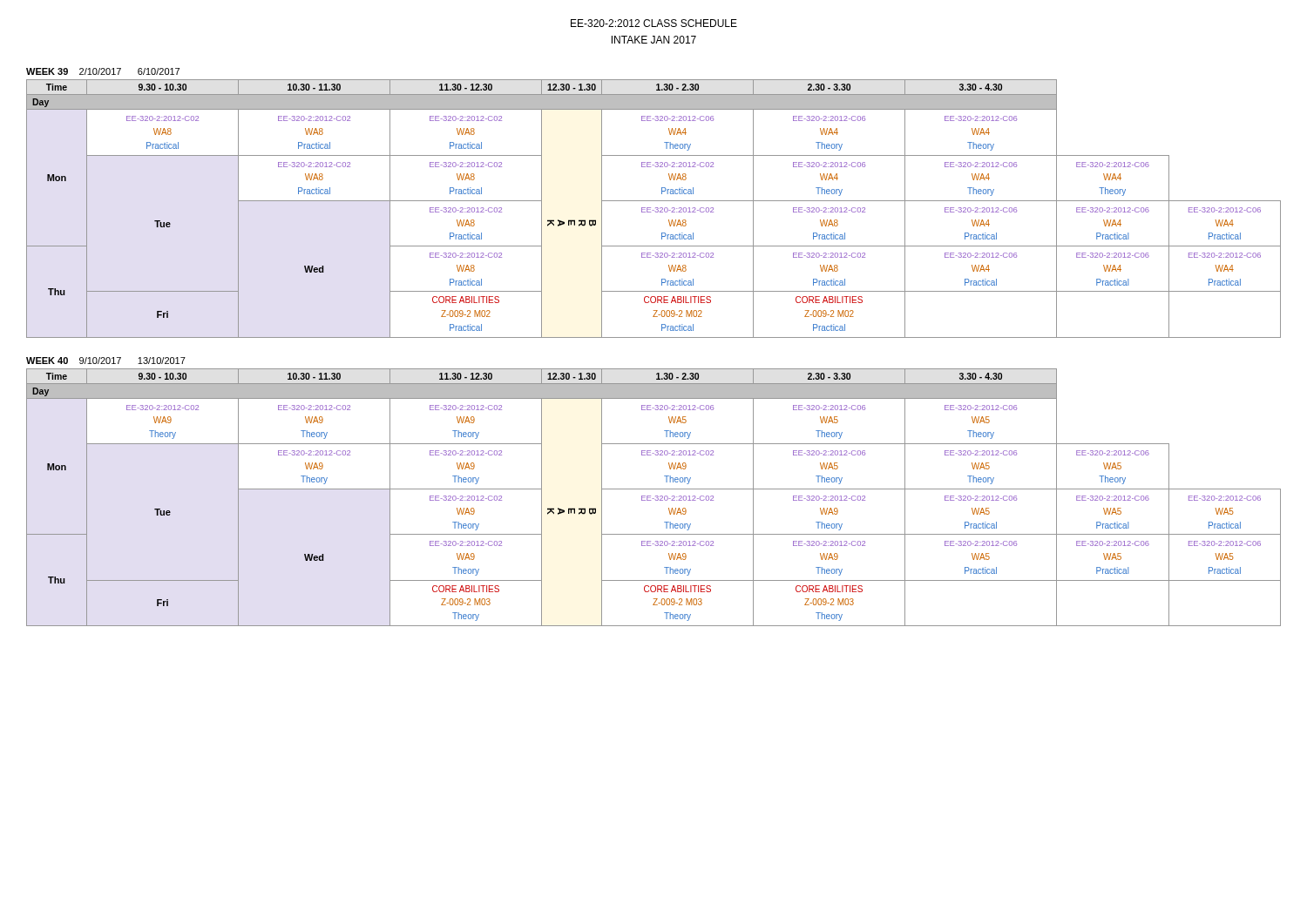
Task: Select the table that reads "EE-320-2:2012-C02 WA9 Theory"
Action: click(x=654, y=491)
